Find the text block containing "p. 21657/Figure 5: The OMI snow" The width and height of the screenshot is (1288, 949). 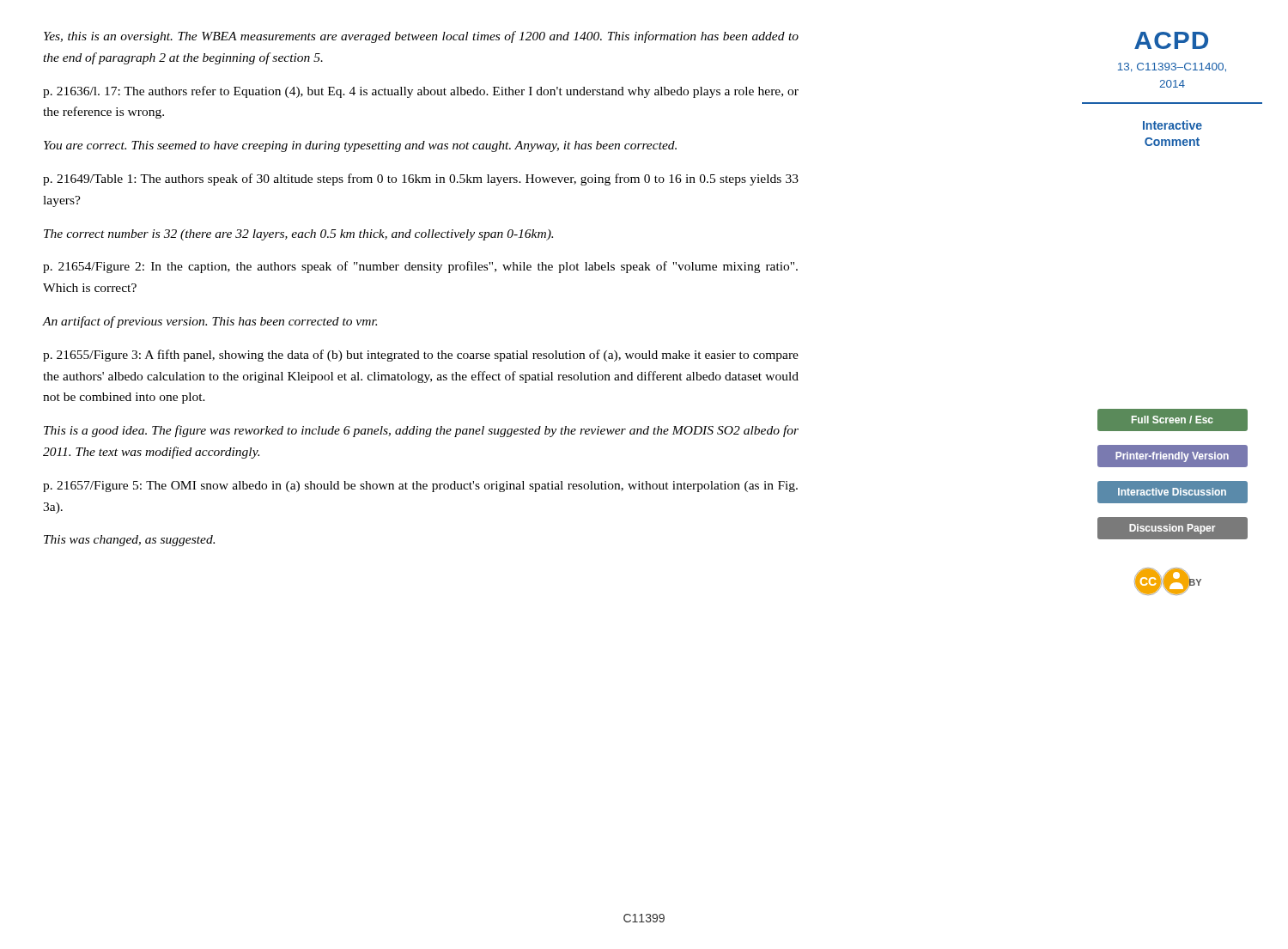coord(421,495)
